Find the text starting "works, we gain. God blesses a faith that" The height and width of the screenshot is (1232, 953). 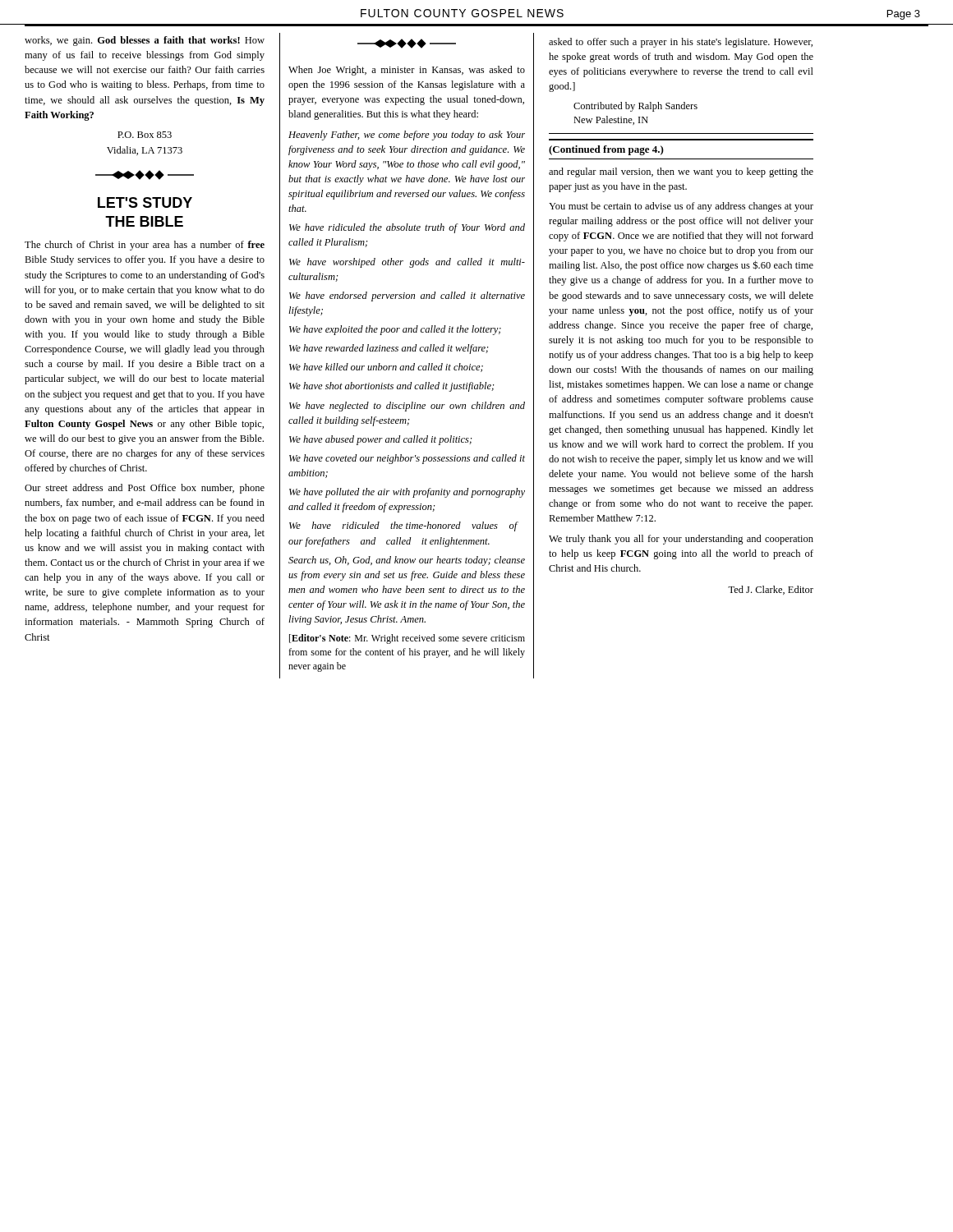click(145, 78)
